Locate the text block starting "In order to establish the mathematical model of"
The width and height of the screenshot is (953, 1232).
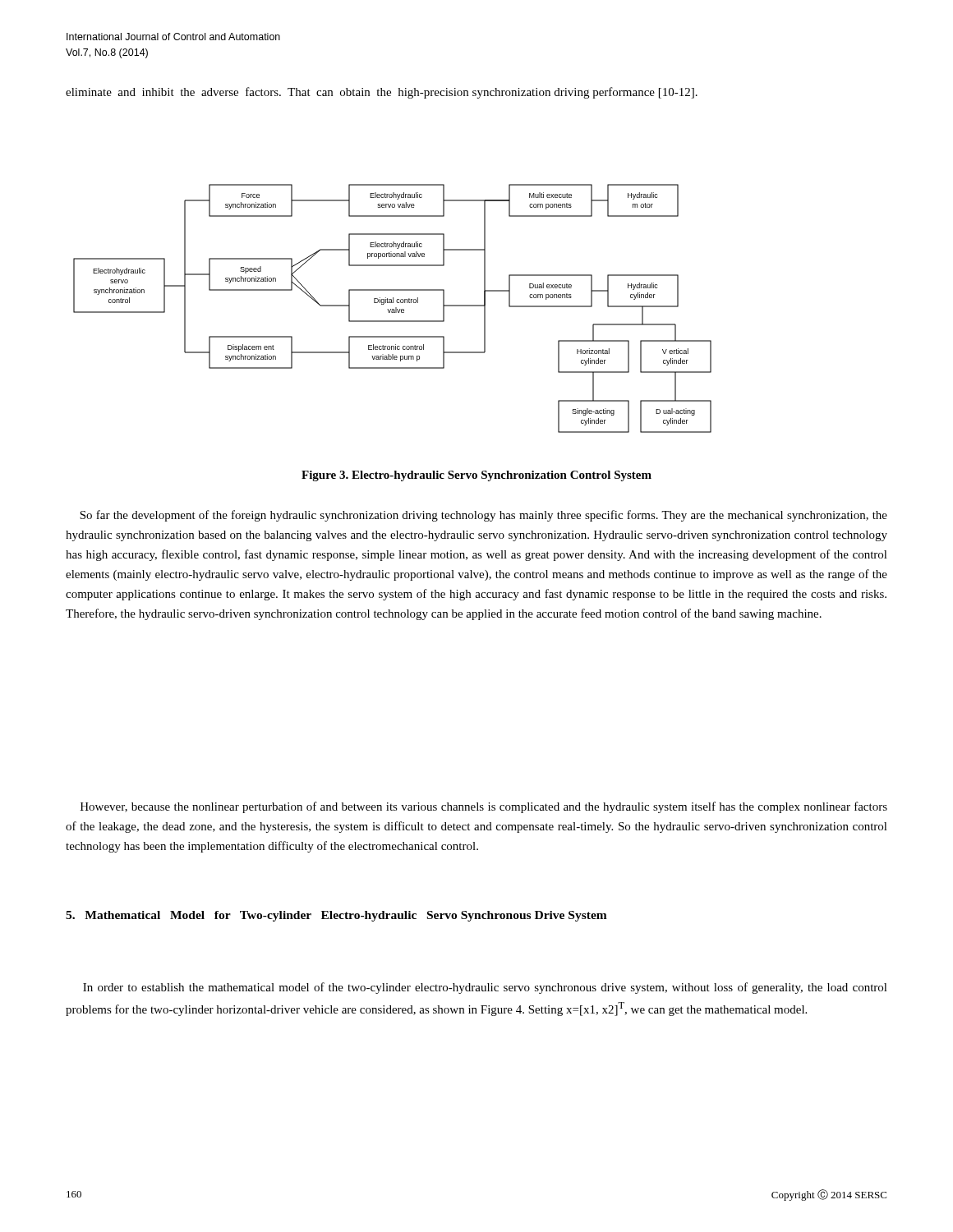click(476, 998)
